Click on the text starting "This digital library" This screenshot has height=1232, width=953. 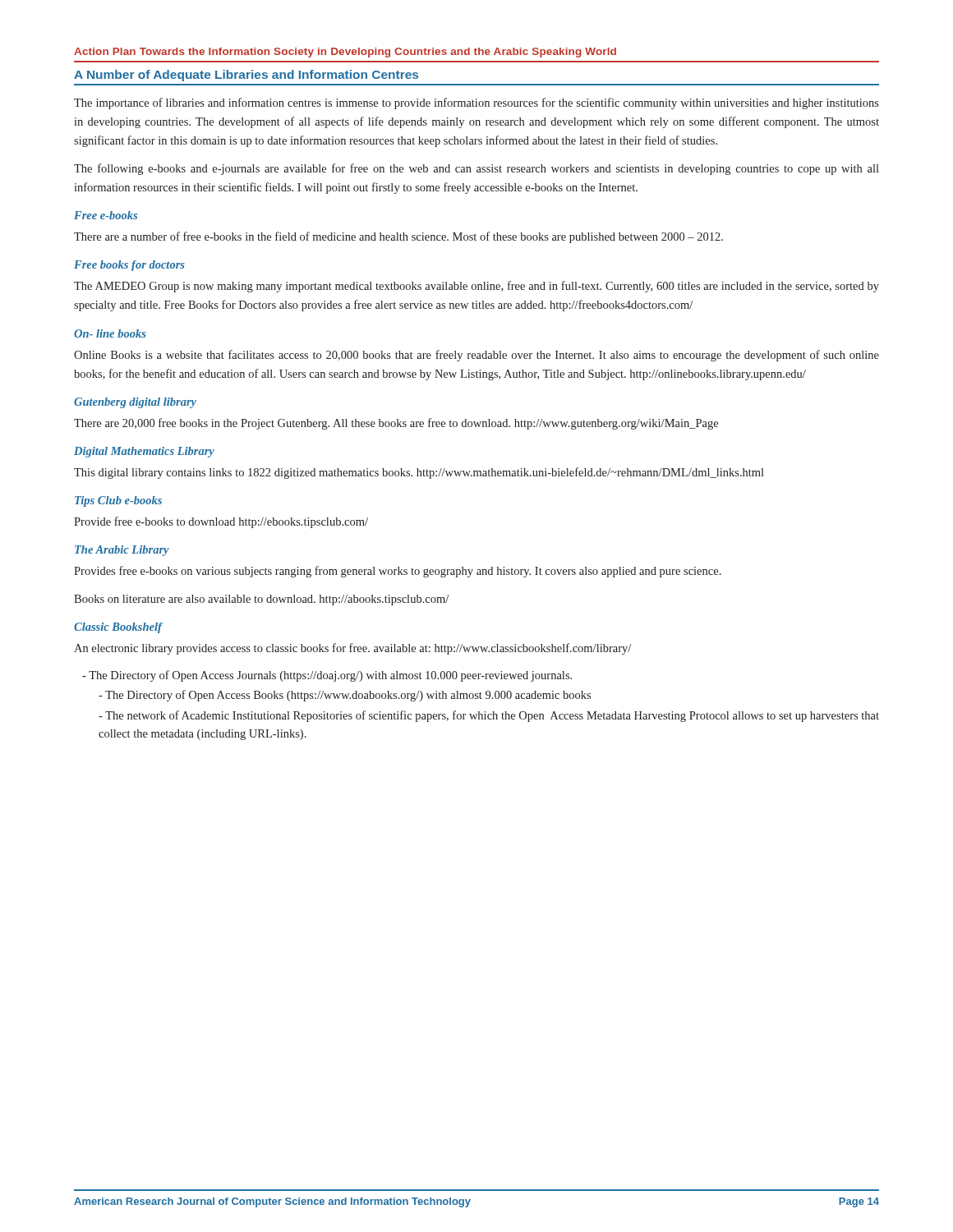[419, 472]
